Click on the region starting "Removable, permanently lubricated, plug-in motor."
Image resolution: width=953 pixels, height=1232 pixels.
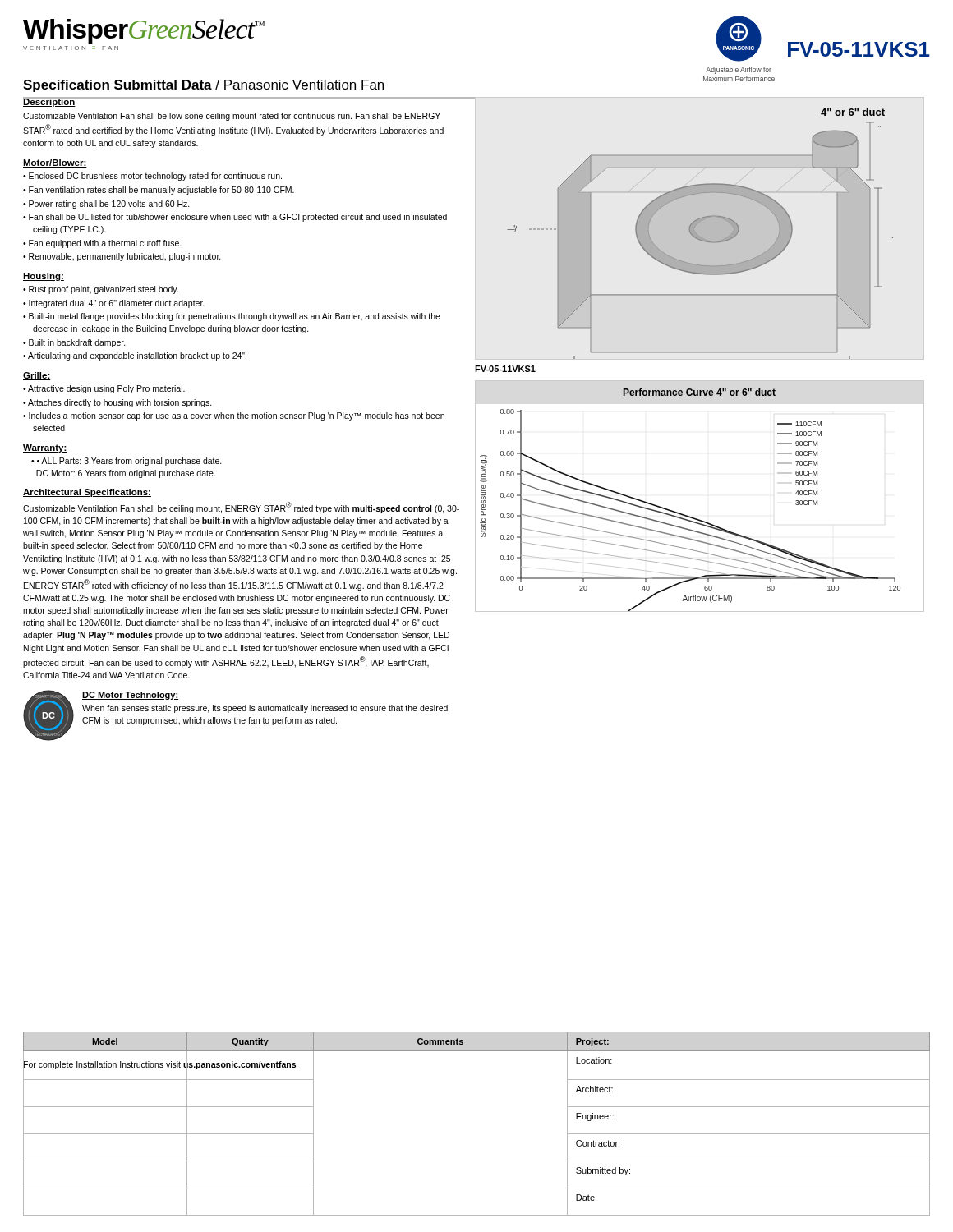[125, 257]
